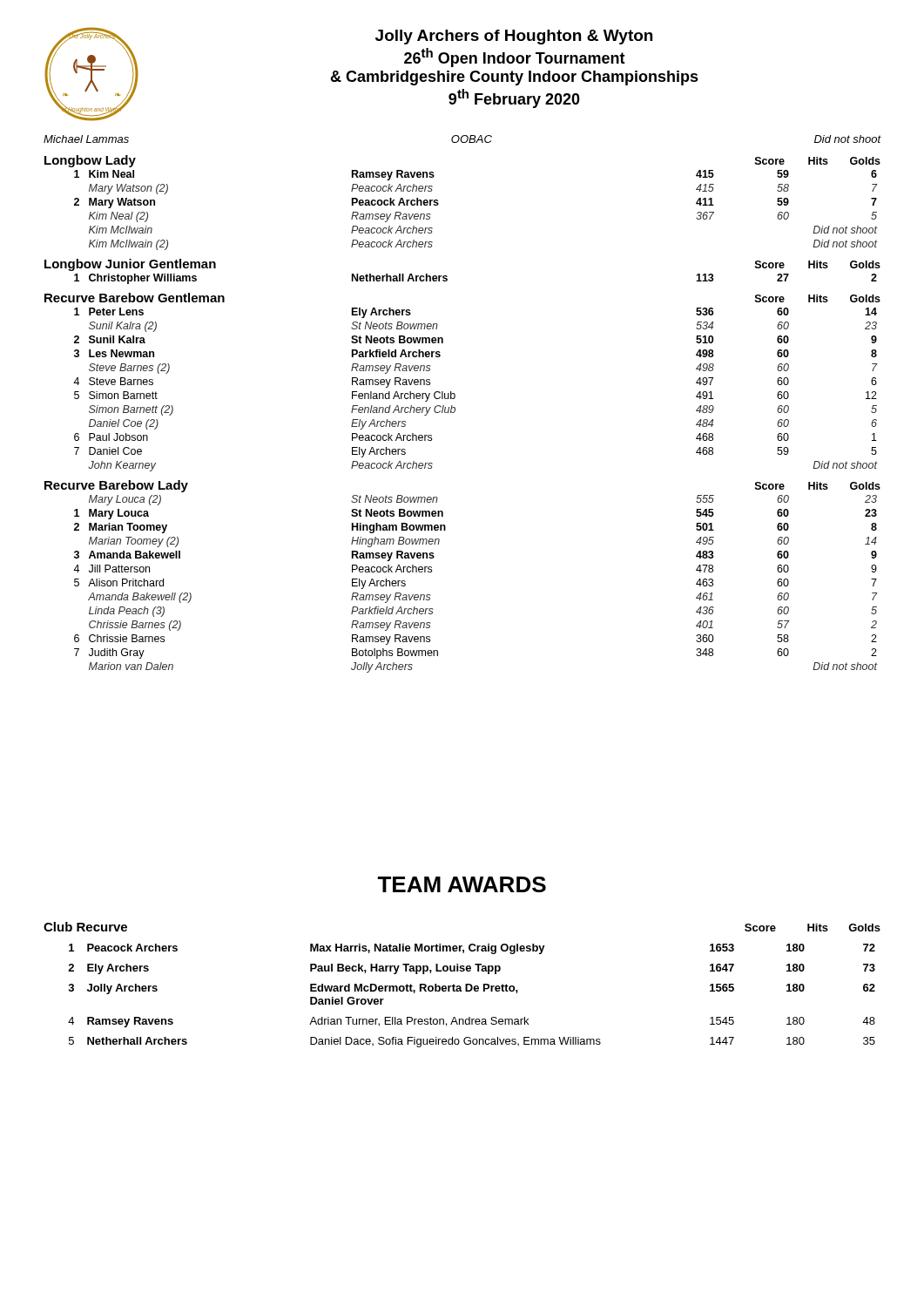This screenshot has height=1307, width=924.
Task: Click where it says "TEAM AWARDS"
Action: [x=462, y=884]
